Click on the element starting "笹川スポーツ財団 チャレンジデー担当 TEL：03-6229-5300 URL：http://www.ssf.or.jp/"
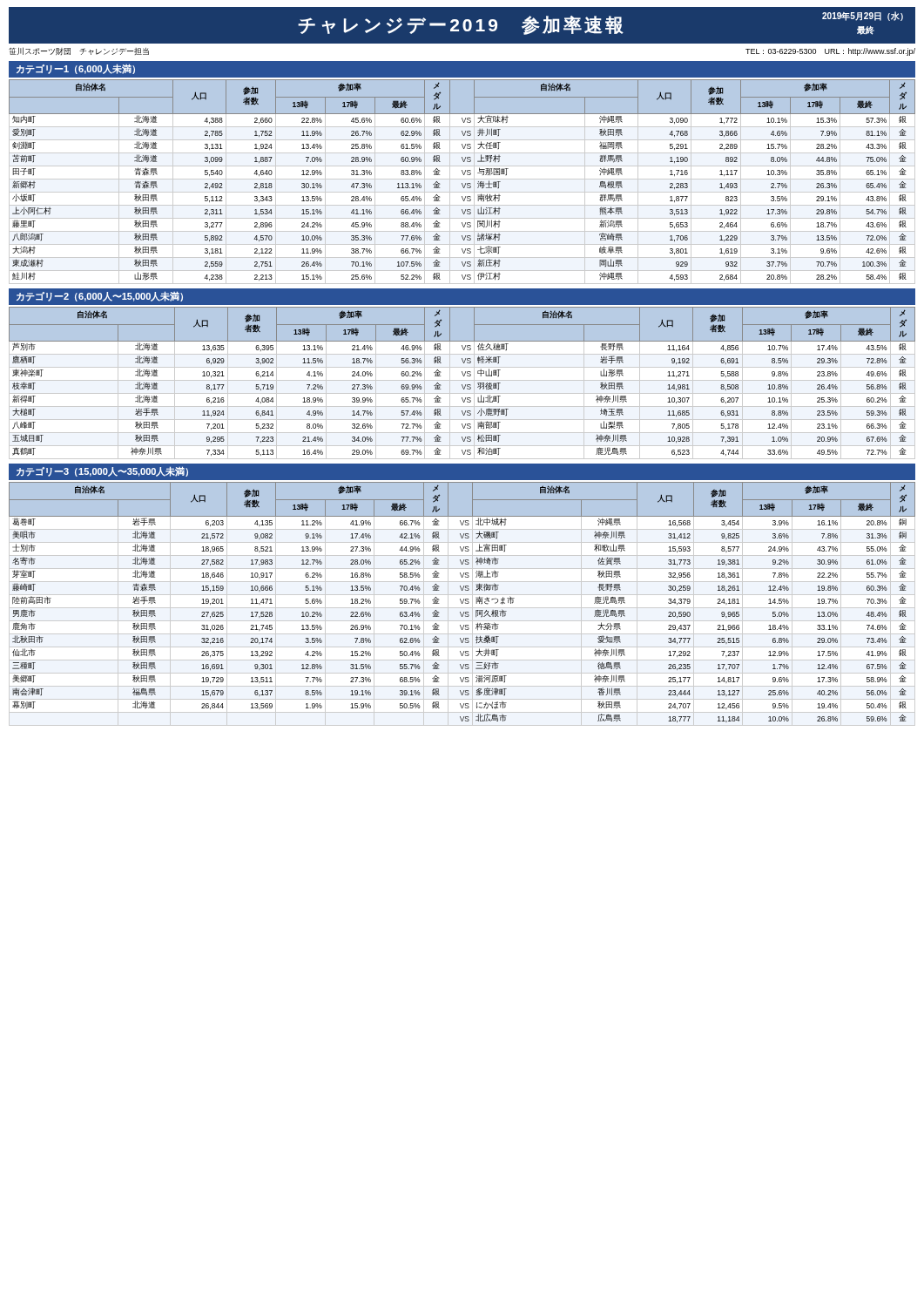This screenshot has width=924, height=1307. coord(462,52)
